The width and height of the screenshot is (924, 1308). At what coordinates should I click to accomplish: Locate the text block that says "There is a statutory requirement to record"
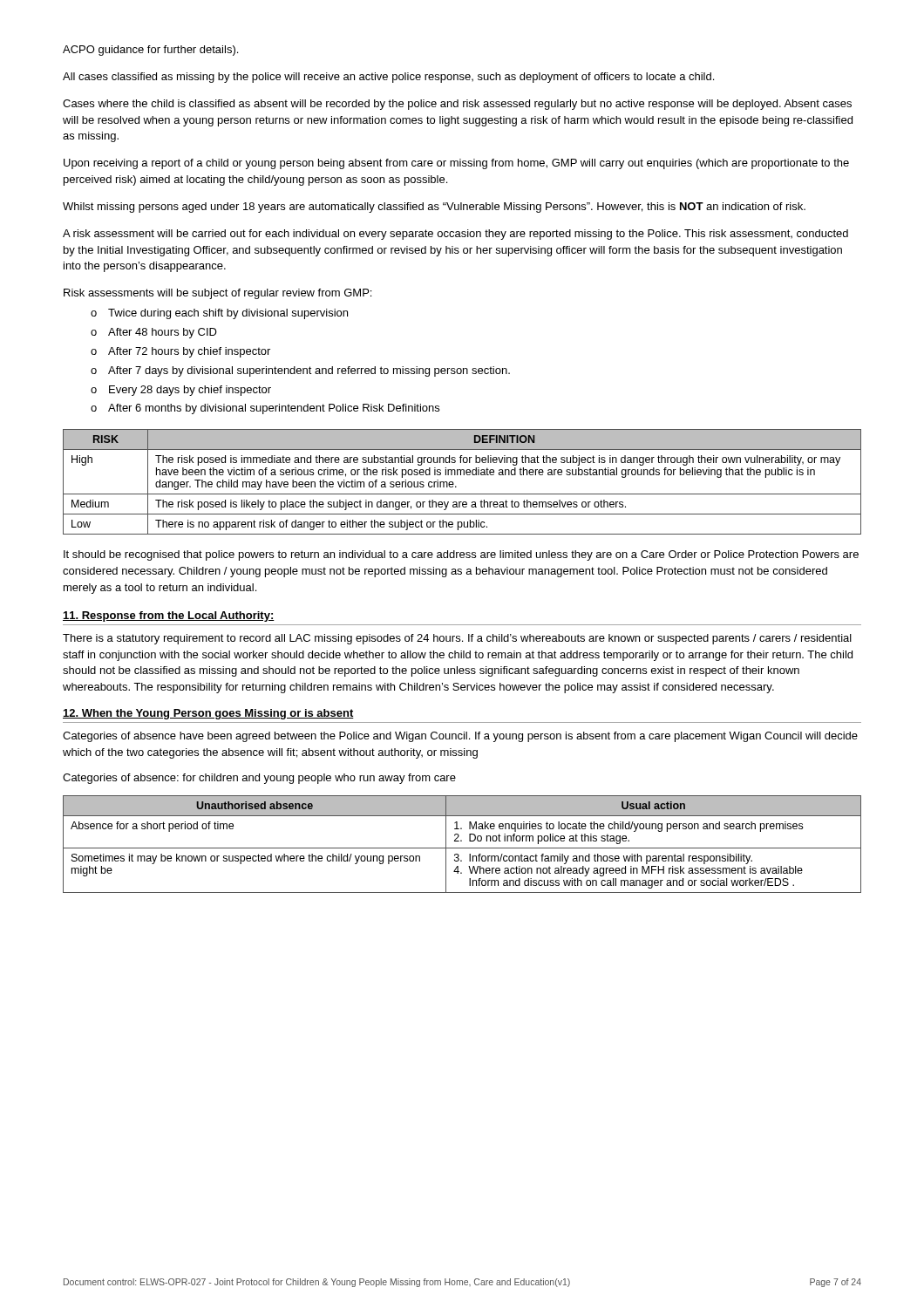click(x=458, y=662)
